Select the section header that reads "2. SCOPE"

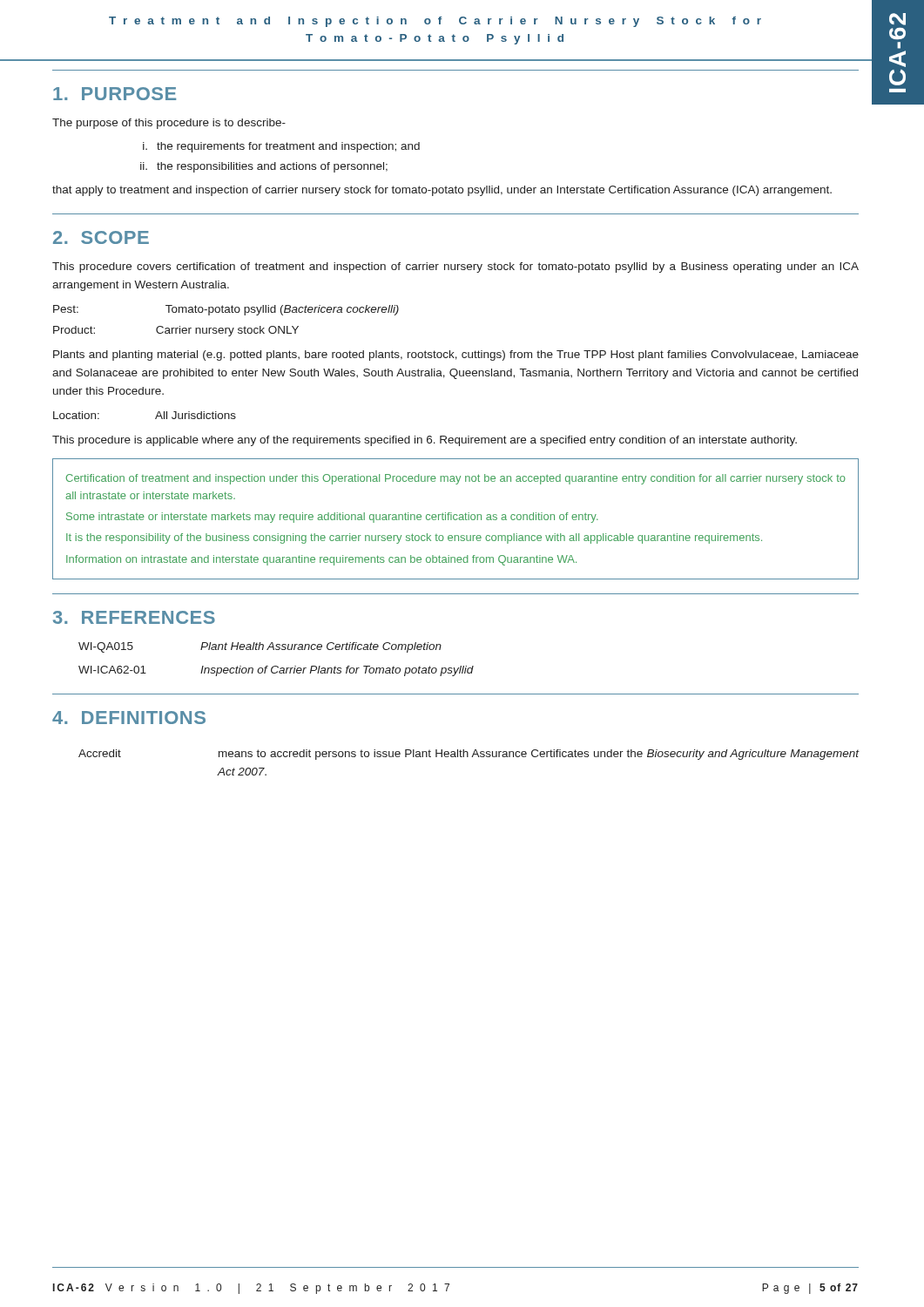point(101,237)
